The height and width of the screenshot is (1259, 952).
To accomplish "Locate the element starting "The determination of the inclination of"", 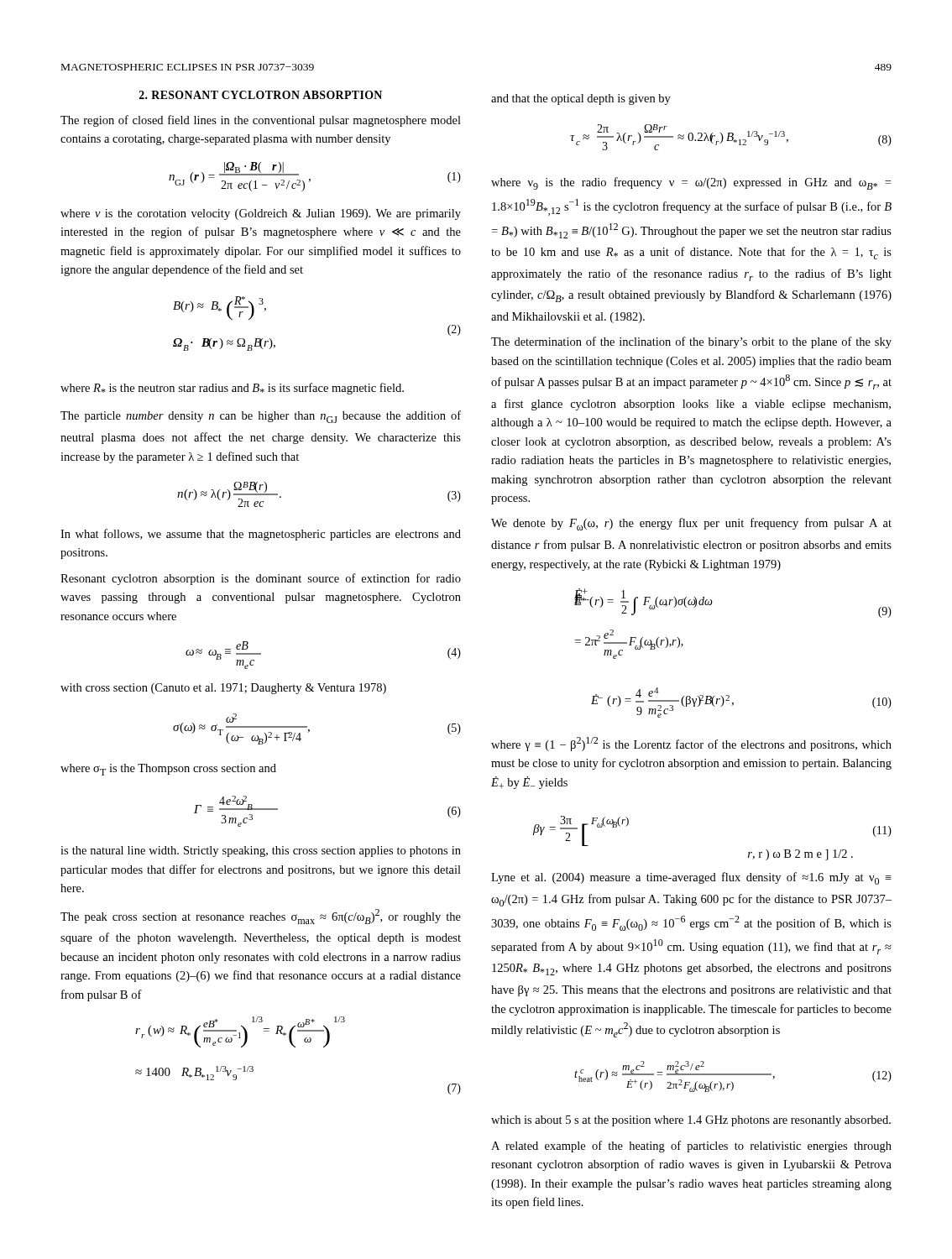I will tap(691, 420).
